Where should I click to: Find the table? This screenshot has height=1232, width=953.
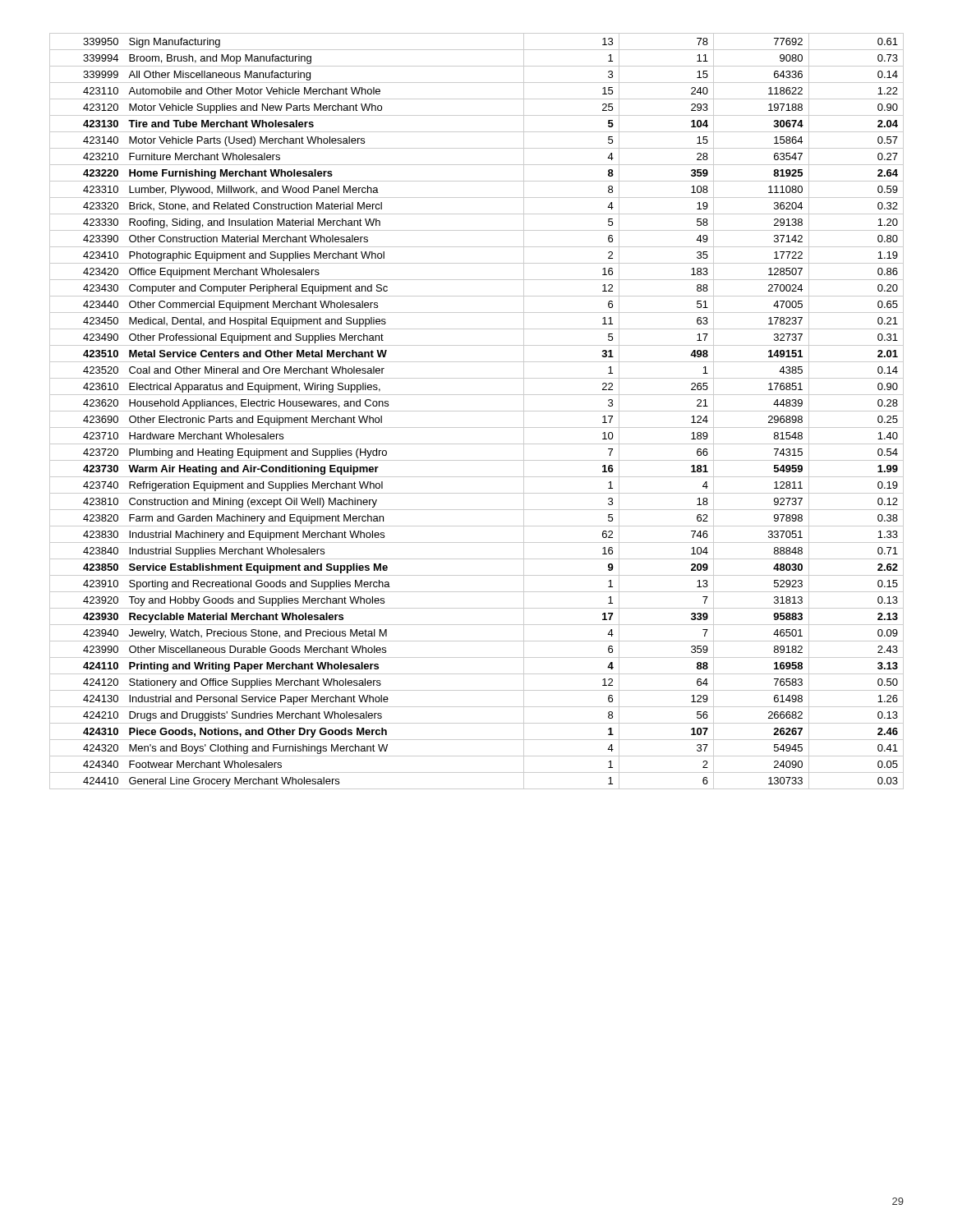(x=476, y=411)
